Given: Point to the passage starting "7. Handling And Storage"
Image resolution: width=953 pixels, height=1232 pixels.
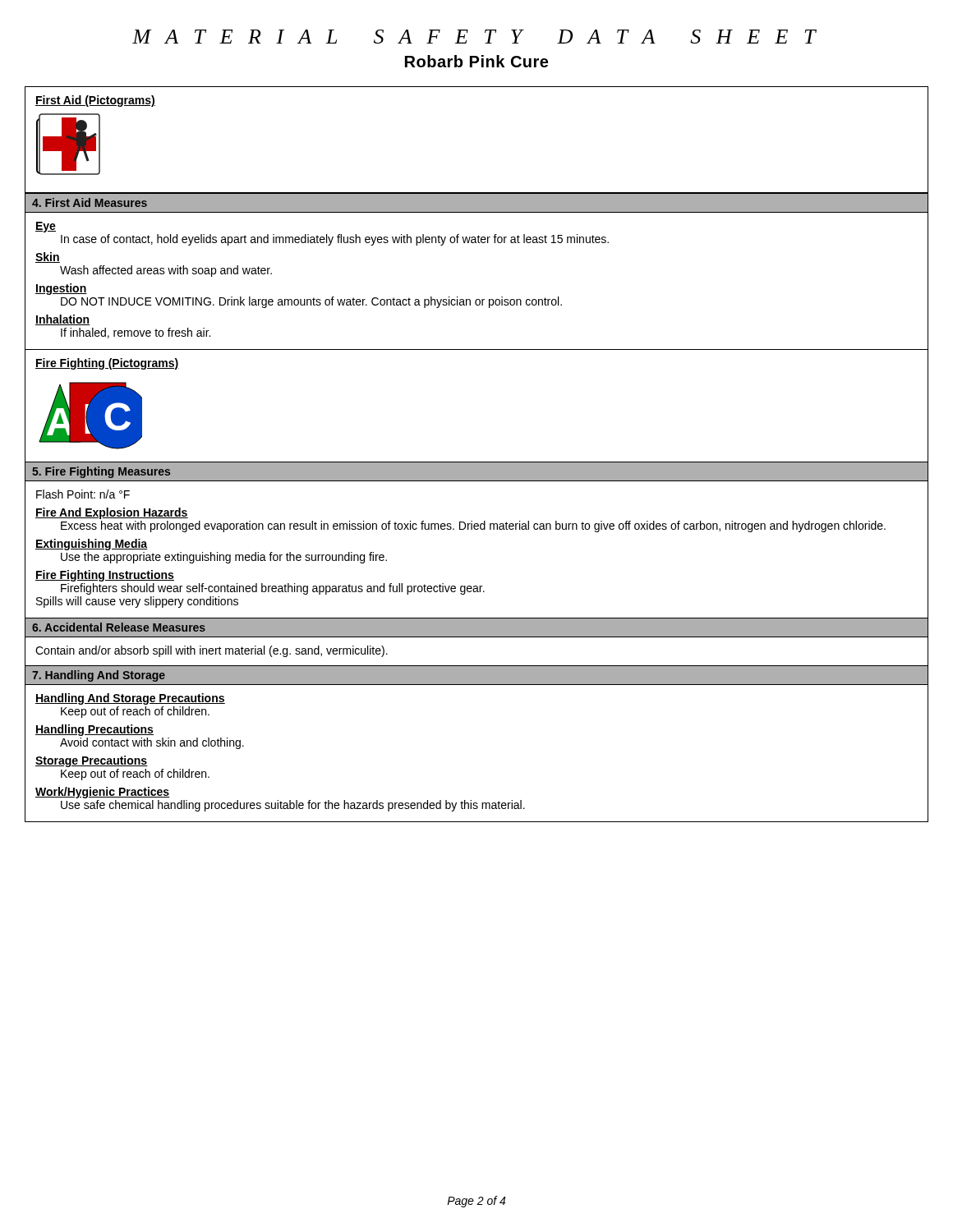Looking at the screenshot, I should click(99, 675).
